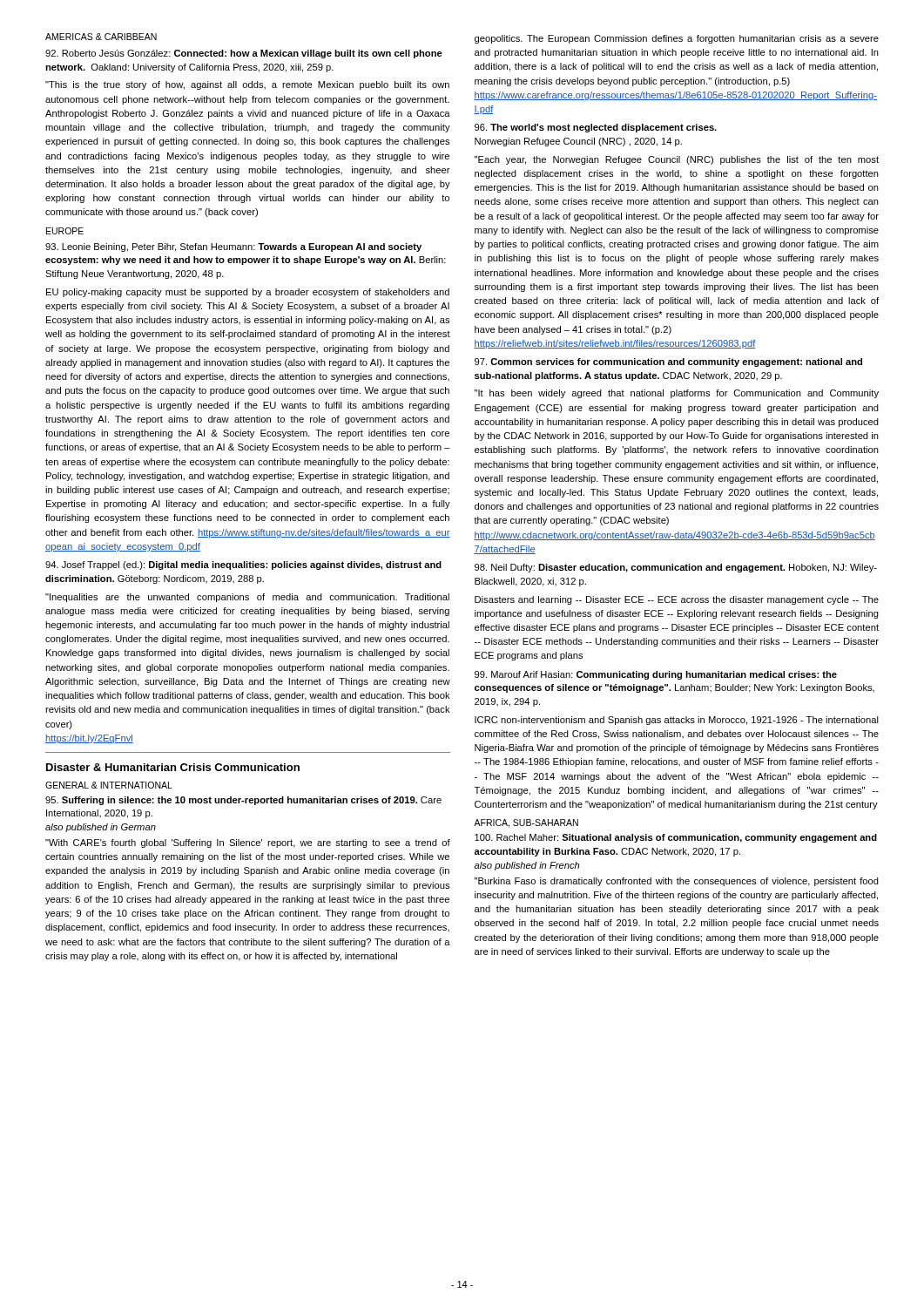Navigate to the passage starting ""Each year, the Norwegian Refugee Council"

(676, 251)
